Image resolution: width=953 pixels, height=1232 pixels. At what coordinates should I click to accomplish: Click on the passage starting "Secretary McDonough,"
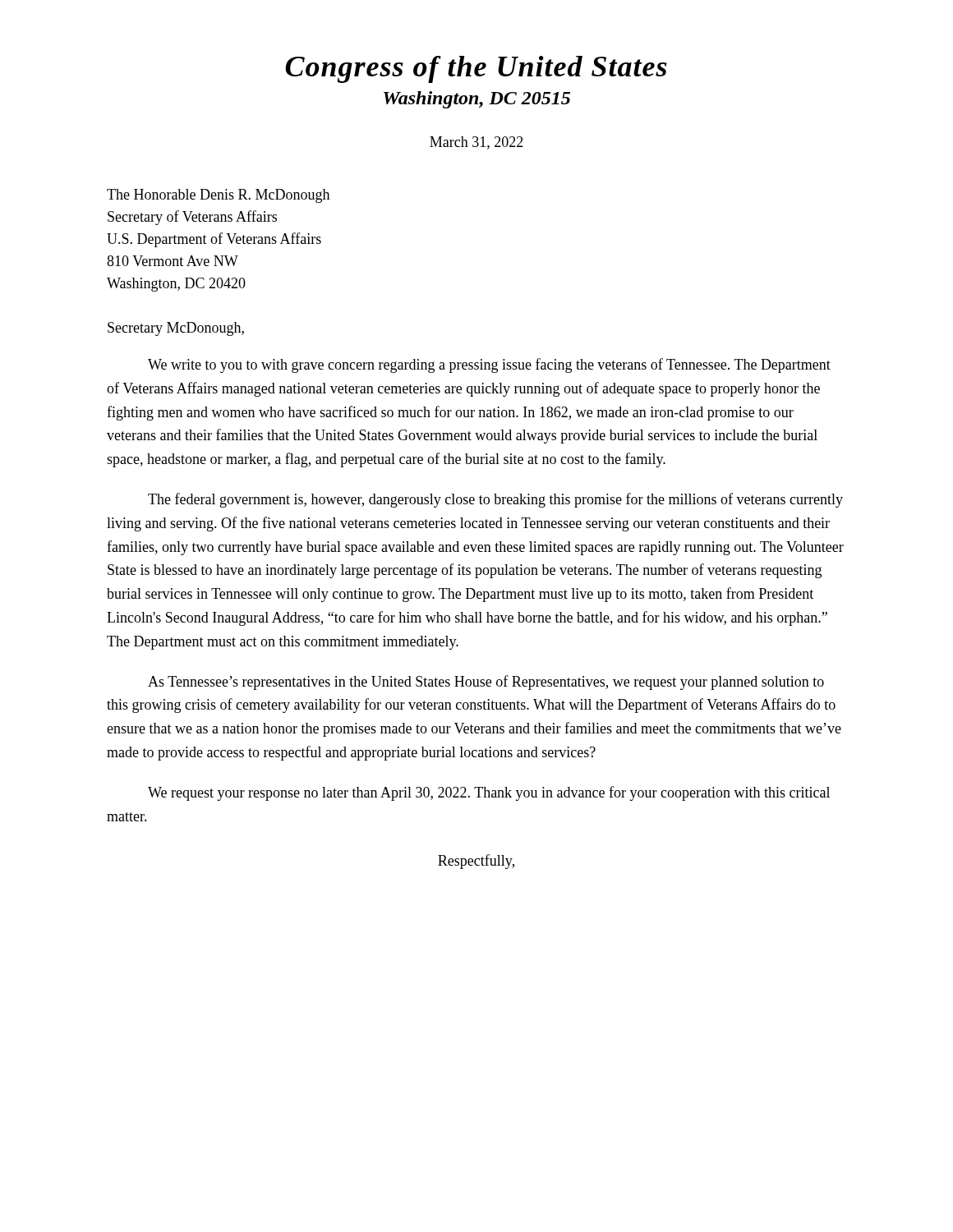(176, 328)
